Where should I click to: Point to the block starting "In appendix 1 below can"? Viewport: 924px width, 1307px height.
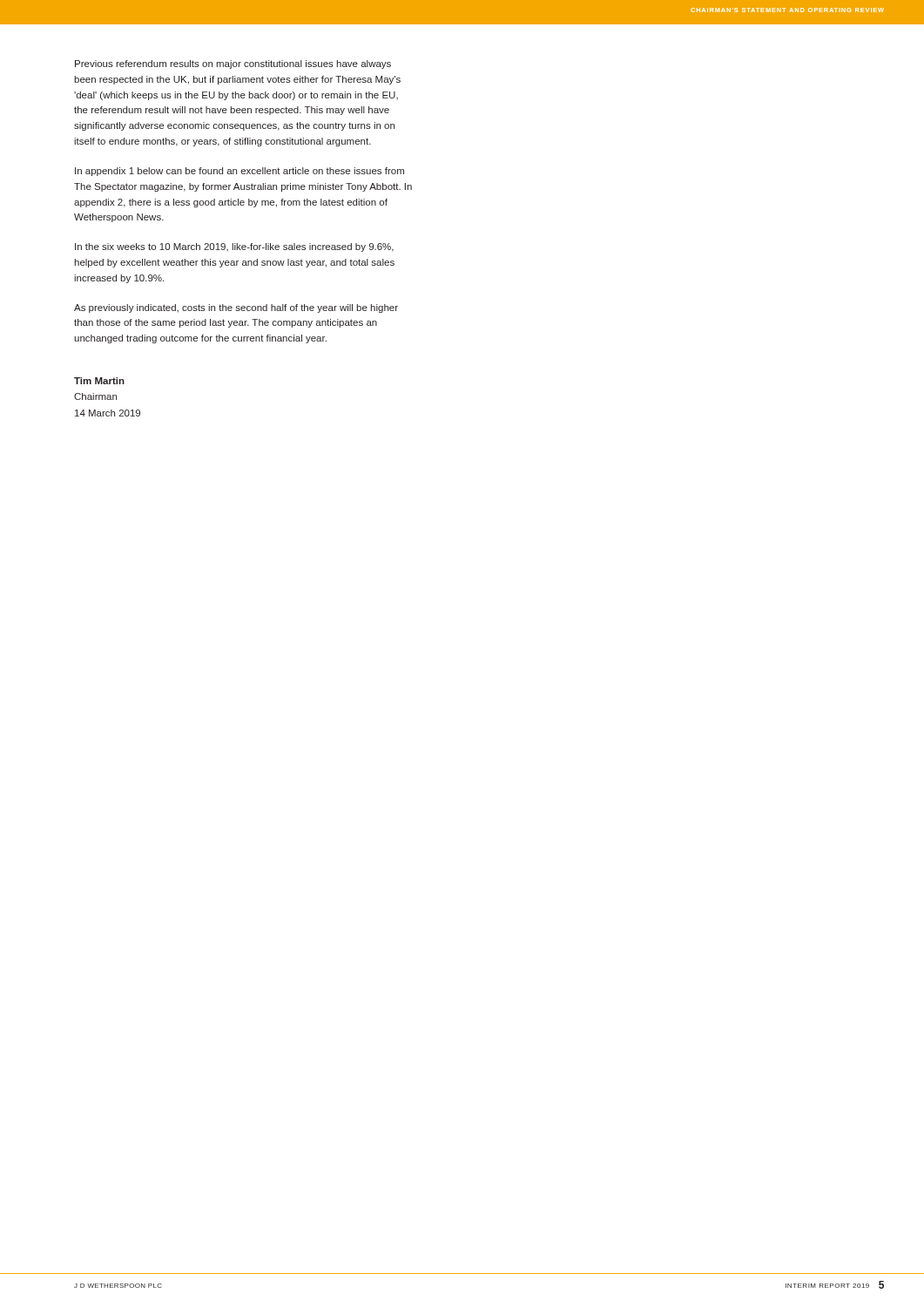(x=243, y=194)
